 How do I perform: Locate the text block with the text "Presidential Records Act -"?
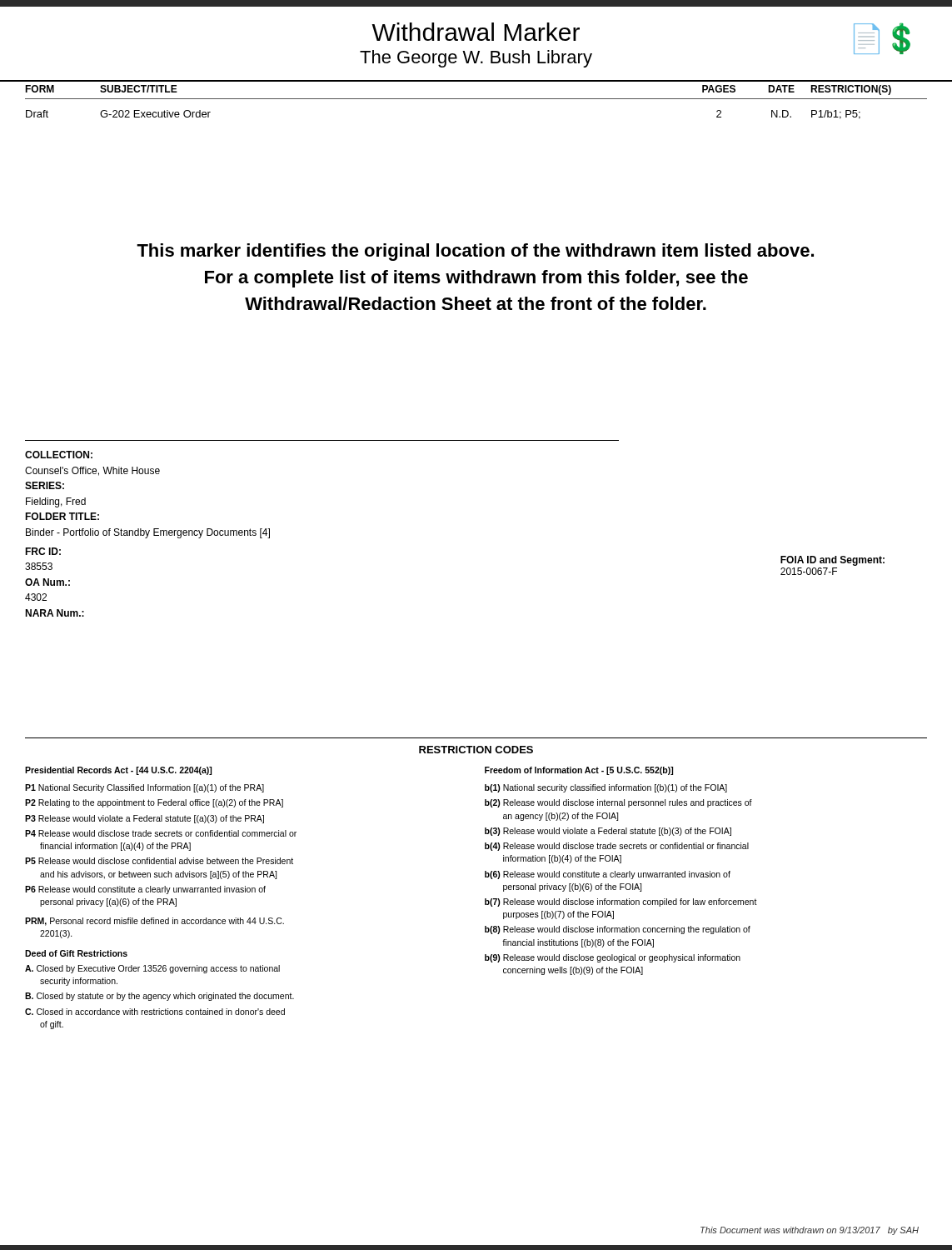tap(246, 897)
